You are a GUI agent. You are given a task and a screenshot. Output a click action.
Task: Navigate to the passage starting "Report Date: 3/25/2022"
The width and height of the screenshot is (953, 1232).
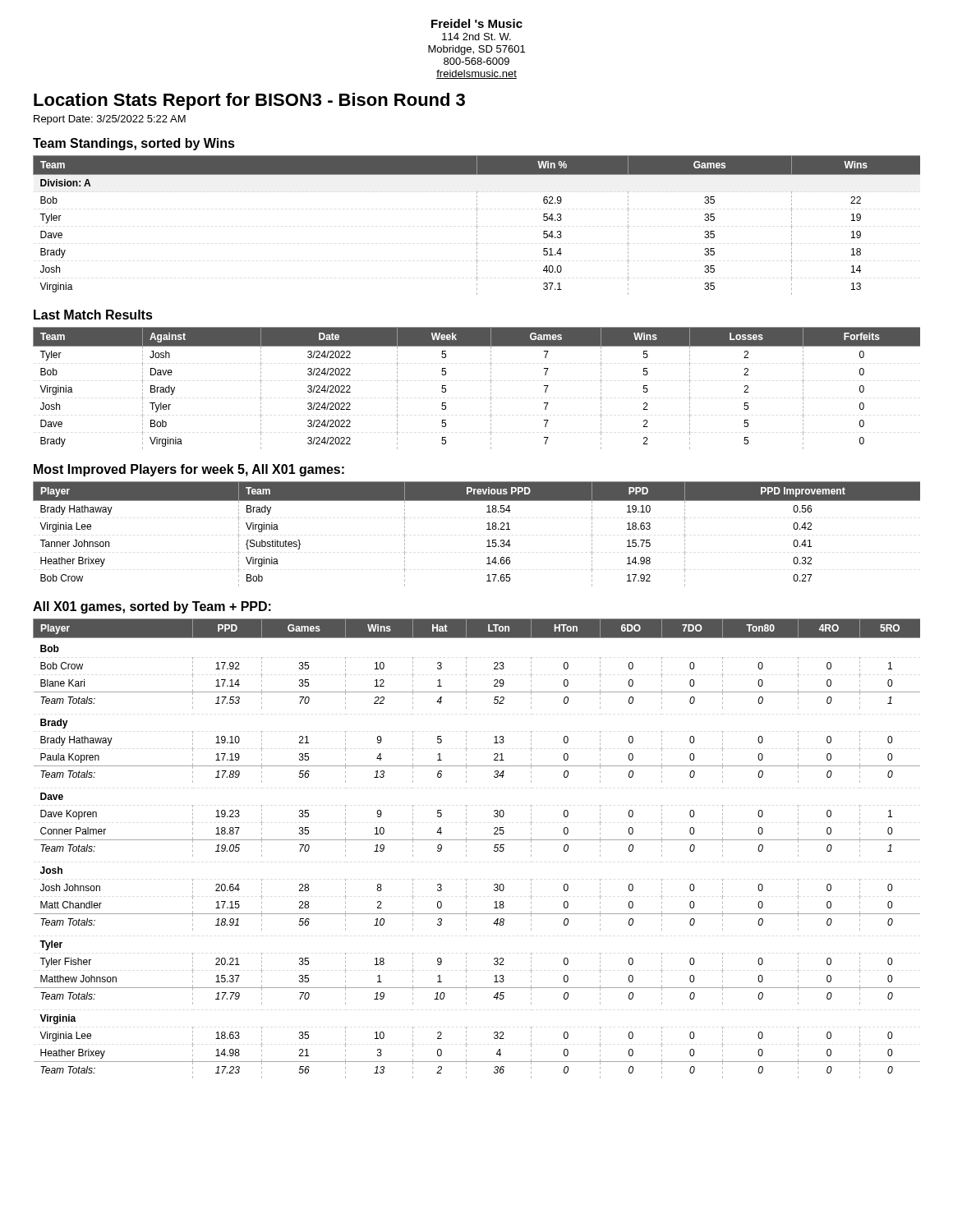pyautogui.click(x=109, y=119)
